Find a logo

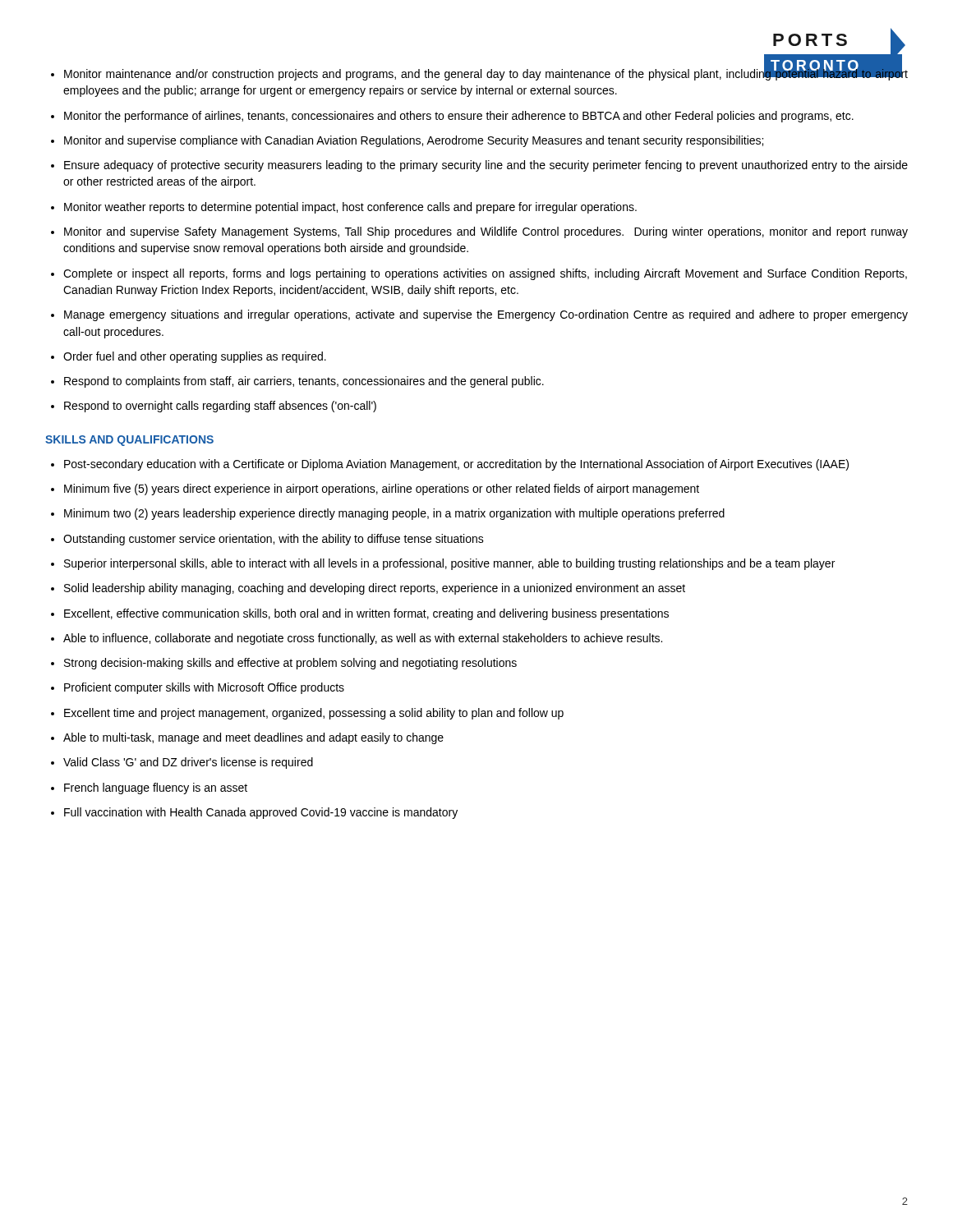click(x=838, y=53)
